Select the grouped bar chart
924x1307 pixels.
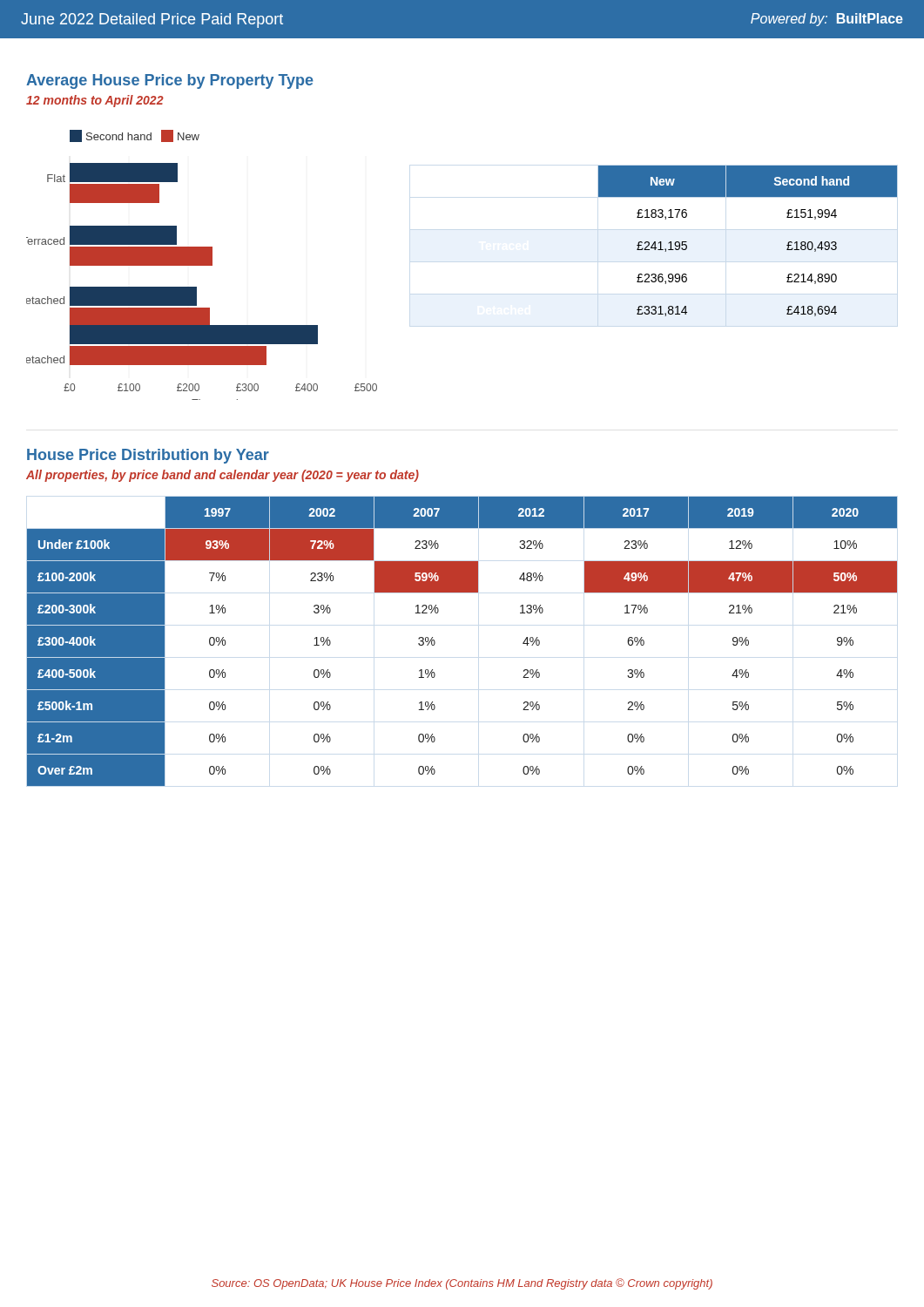213,262
